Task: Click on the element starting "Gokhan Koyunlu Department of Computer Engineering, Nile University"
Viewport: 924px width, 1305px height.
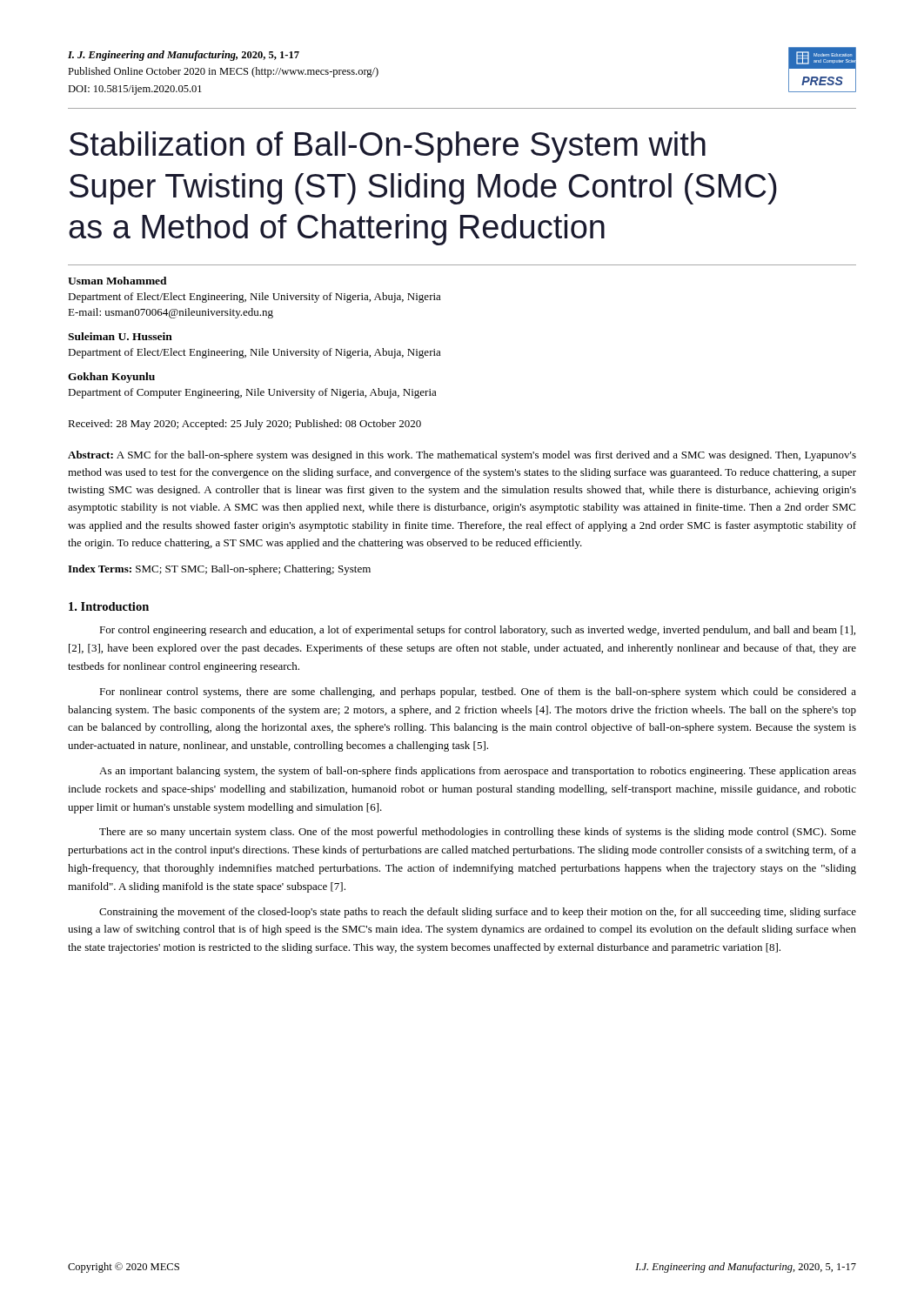Action: tap(111, 378)
